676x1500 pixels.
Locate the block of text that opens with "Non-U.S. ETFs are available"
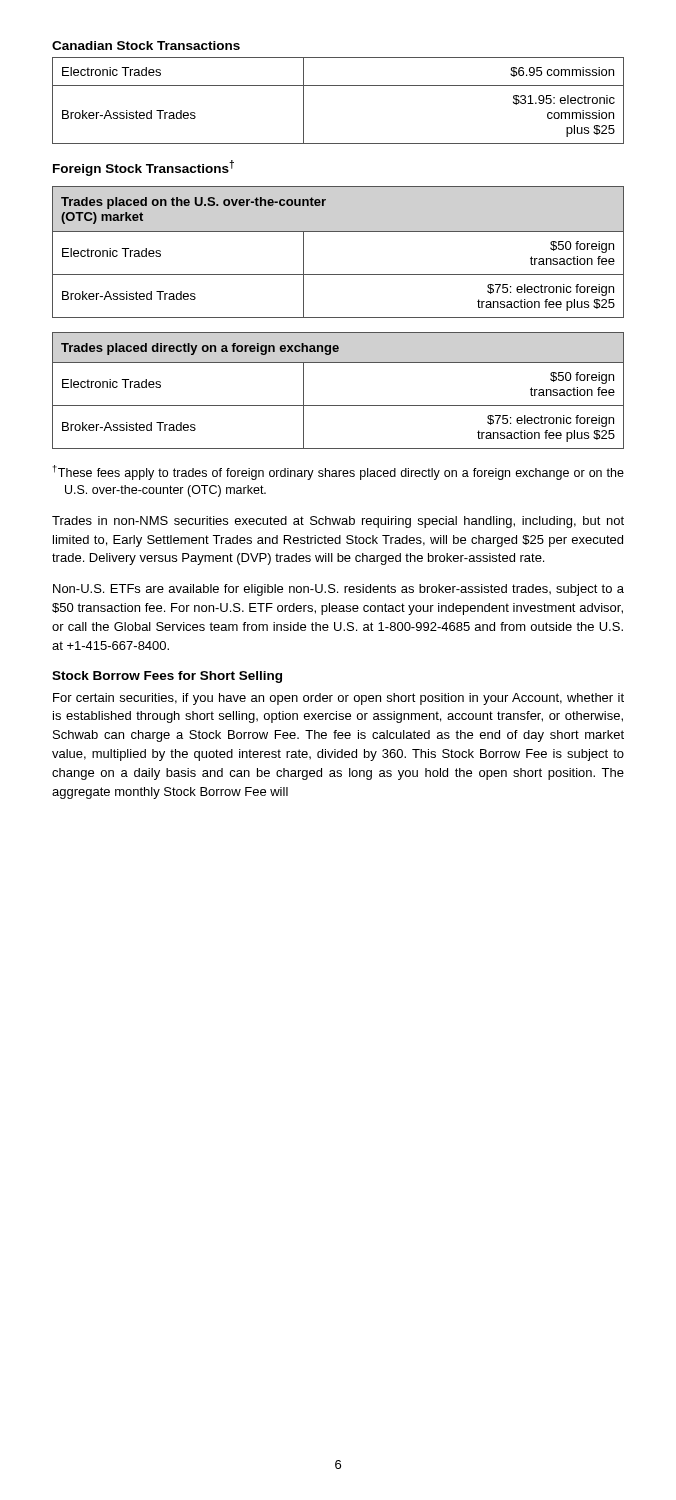(x=338, y=617)
